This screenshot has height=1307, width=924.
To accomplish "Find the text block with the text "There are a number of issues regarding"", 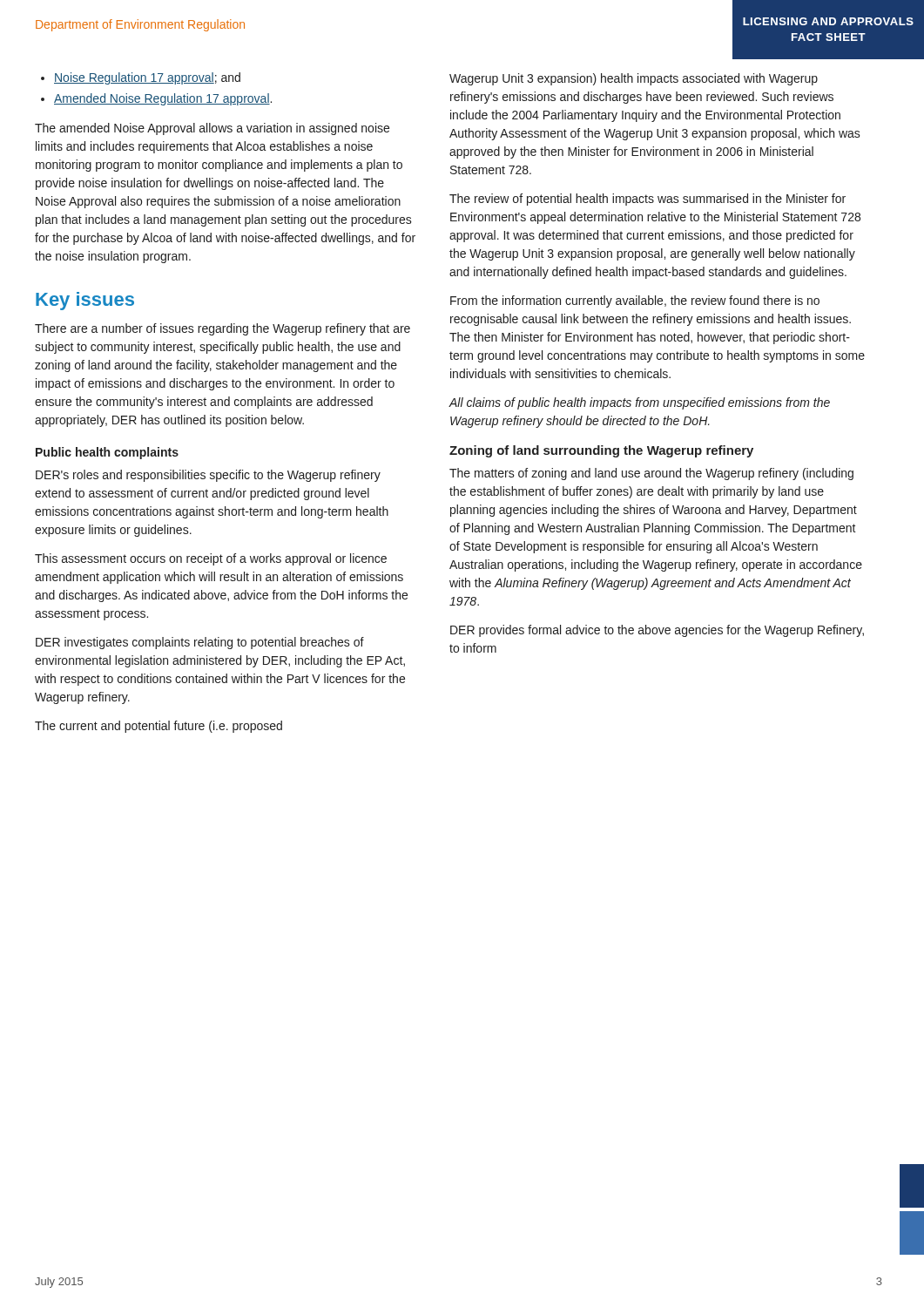I will point(226,375).
